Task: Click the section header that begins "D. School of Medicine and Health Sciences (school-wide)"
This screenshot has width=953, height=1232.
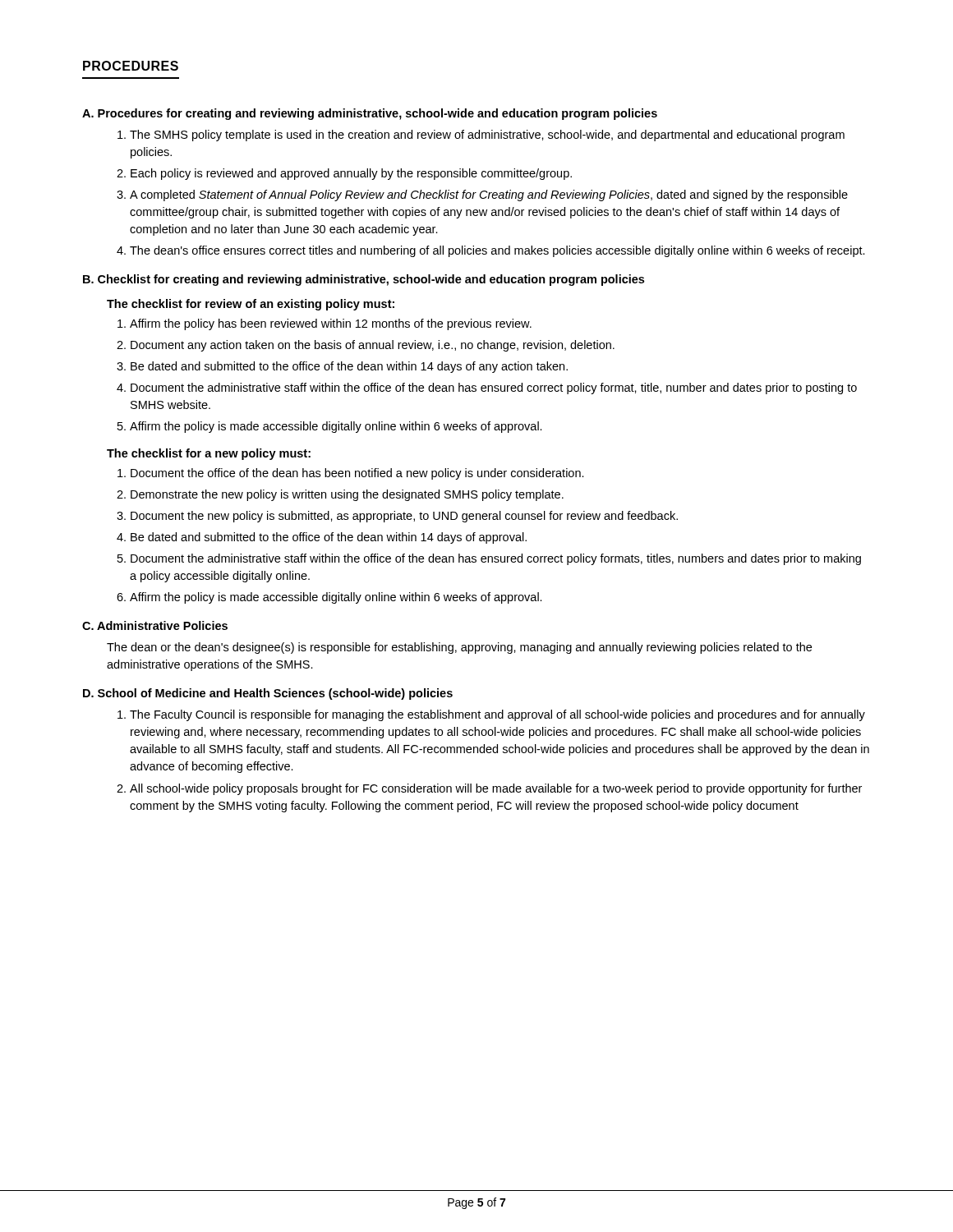Action: point(268,693)
